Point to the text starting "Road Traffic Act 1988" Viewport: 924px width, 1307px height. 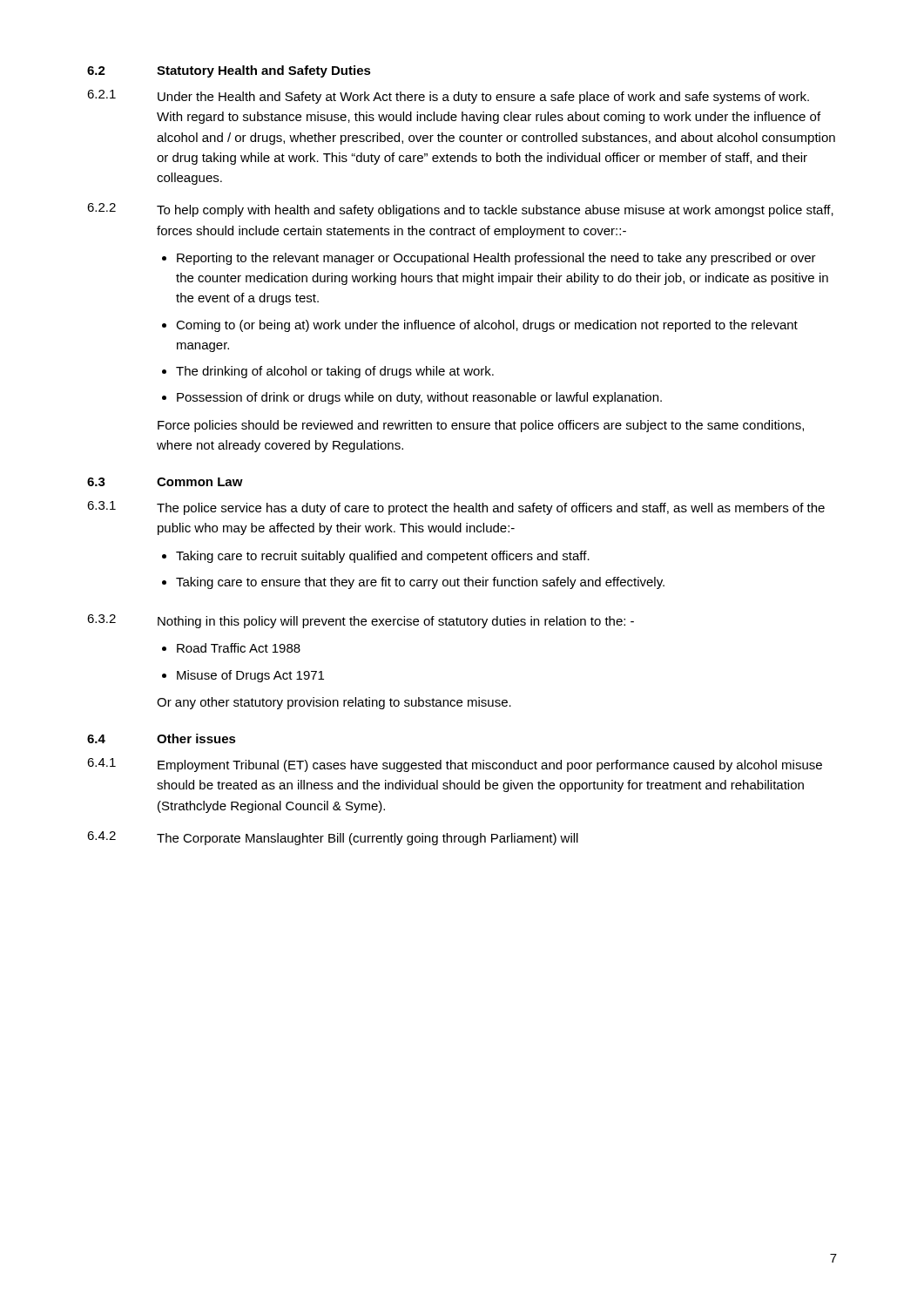238,648
